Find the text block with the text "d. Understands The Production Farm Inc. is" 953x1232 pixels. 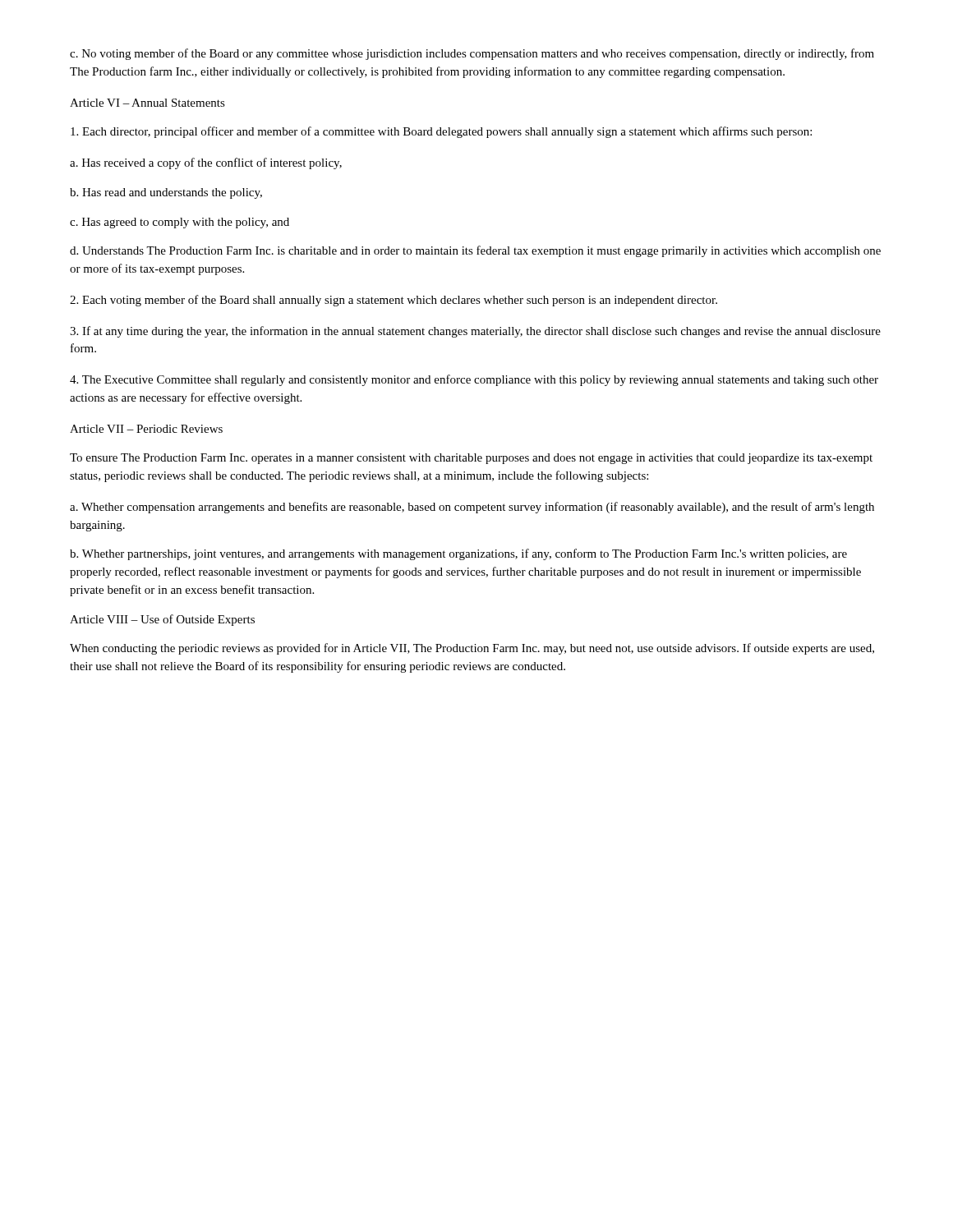click(475, 260)
